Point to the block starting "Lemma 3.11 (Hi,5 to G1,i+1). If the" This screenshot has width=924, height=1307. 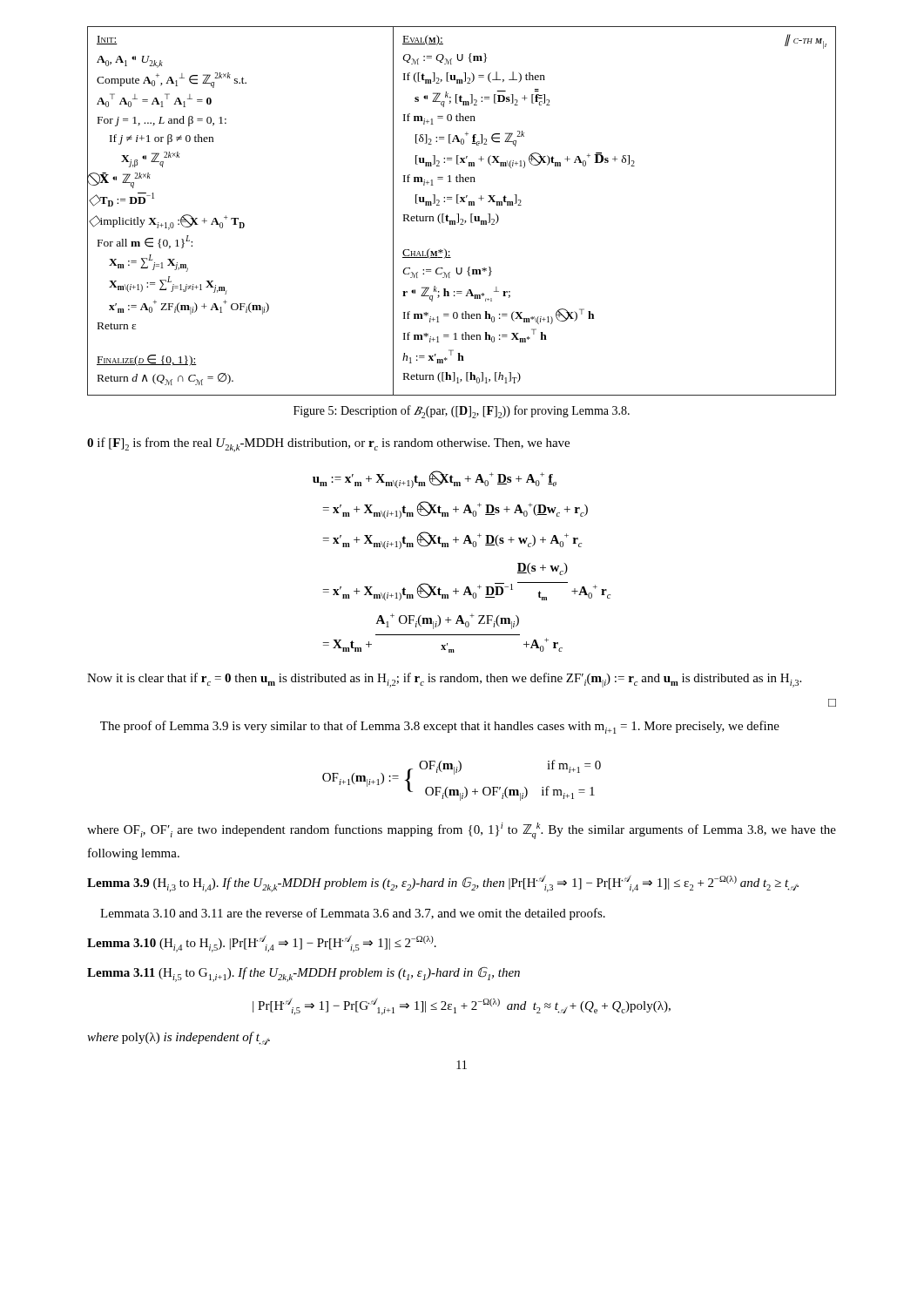(304, 974)
